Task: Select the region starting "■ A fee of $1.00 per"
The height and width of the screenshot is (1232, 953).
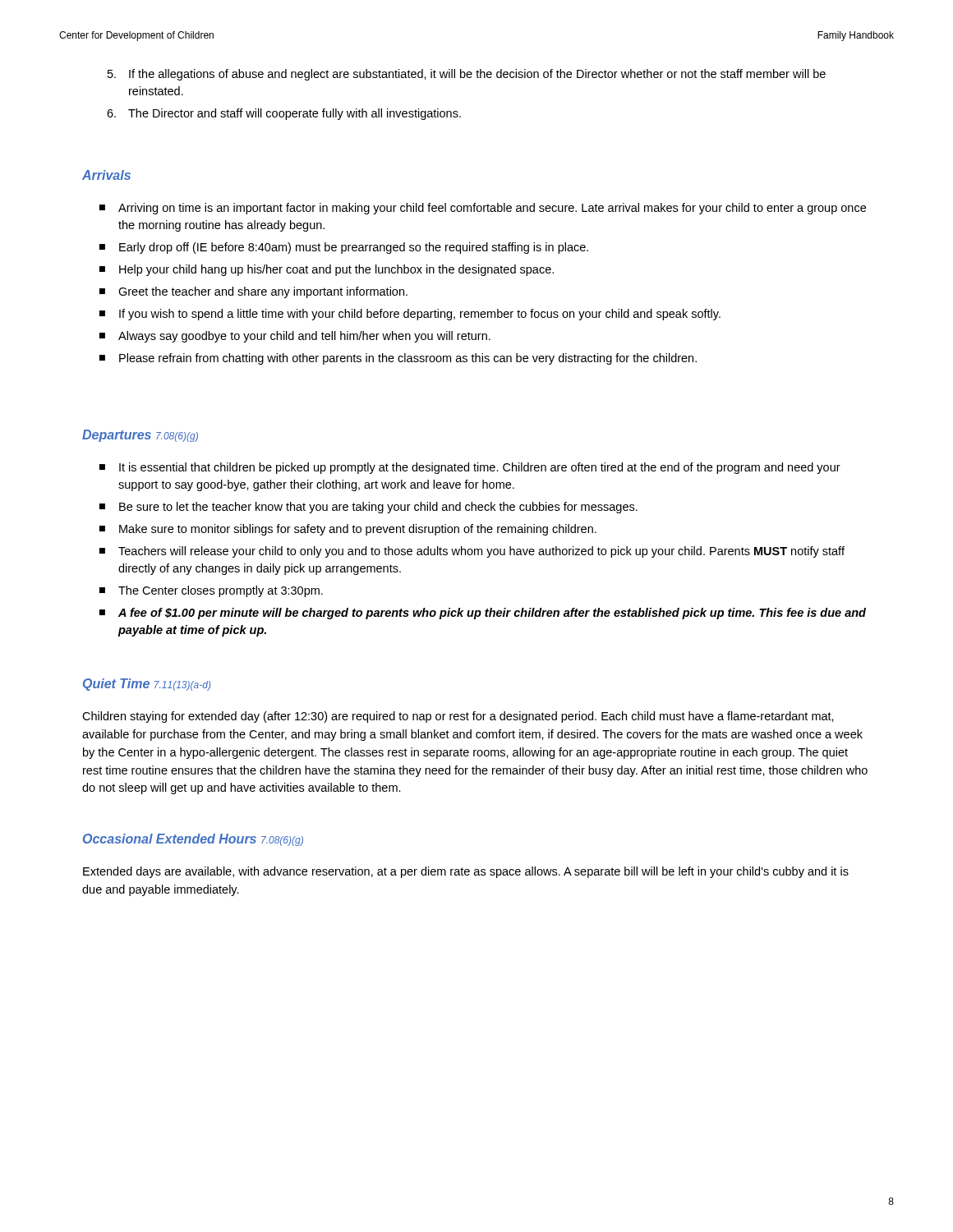Action: click(485, 622)
